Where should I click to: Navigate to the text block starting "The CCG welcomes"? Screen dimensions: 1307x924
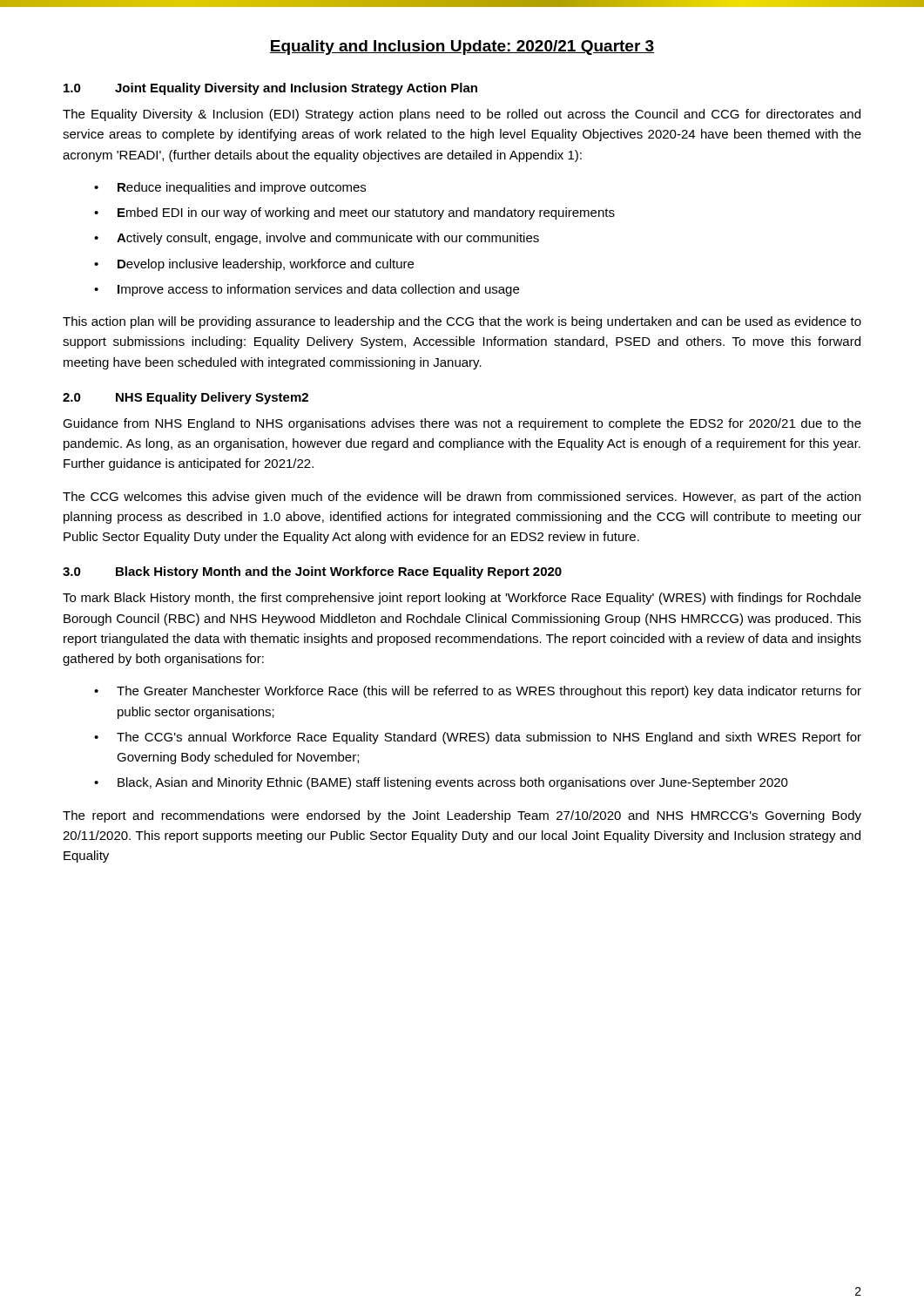(462, 516)
